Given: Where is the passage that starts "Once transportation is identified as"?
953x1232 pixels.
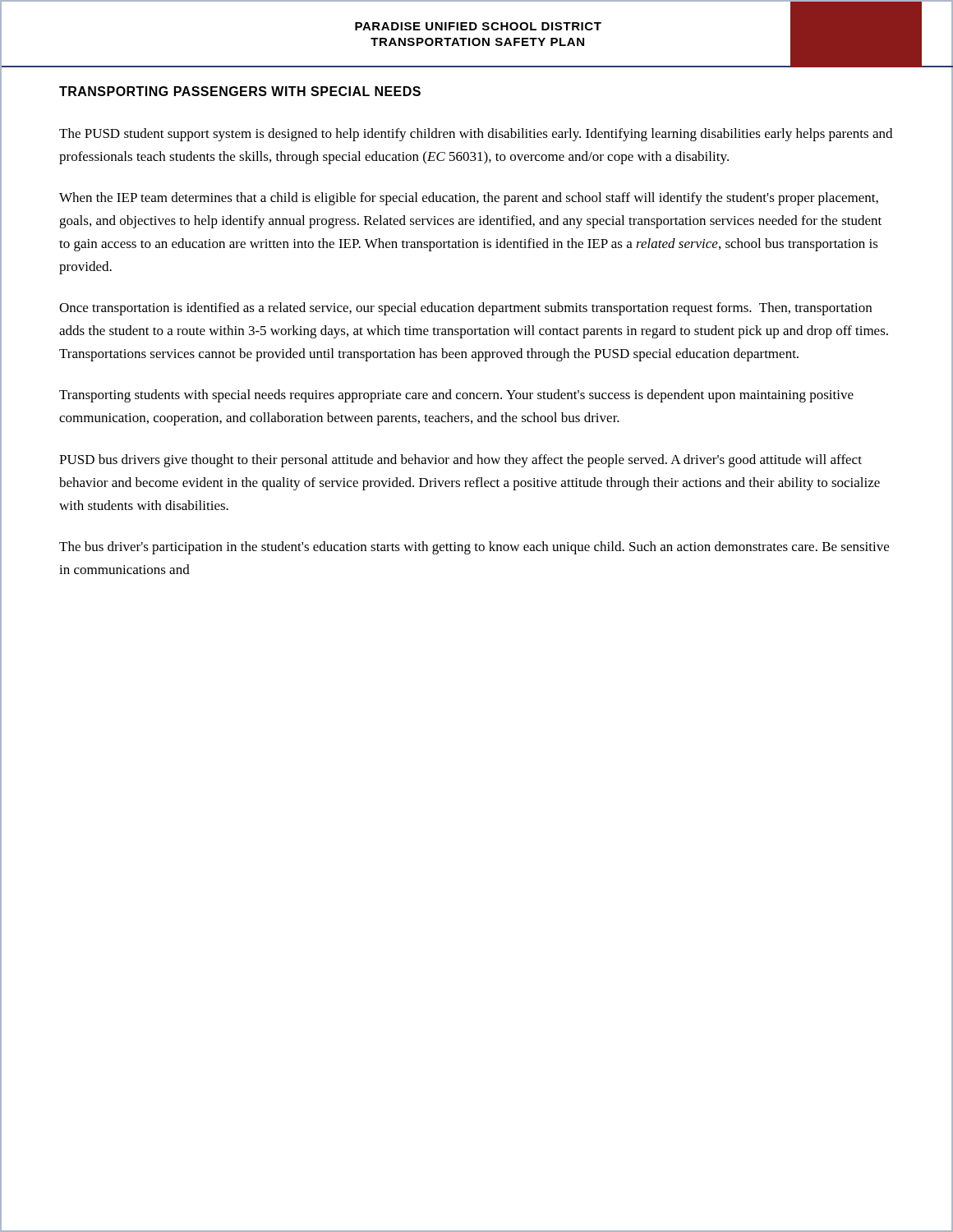Looking at the screenshot, I should click(x=474, y=331).
